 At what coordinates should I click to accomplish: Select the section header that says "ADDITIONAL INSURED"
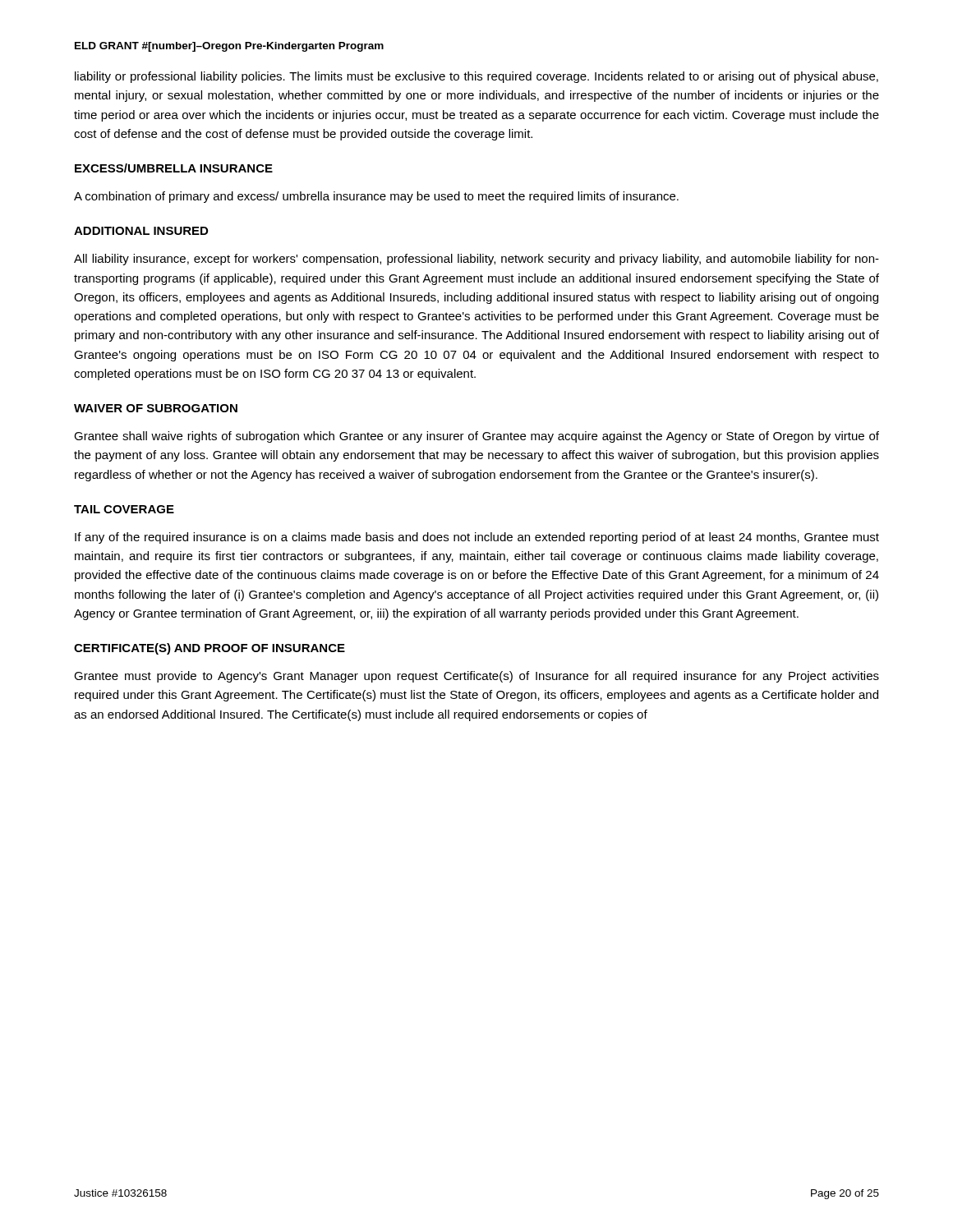click(x=141, y=231)
